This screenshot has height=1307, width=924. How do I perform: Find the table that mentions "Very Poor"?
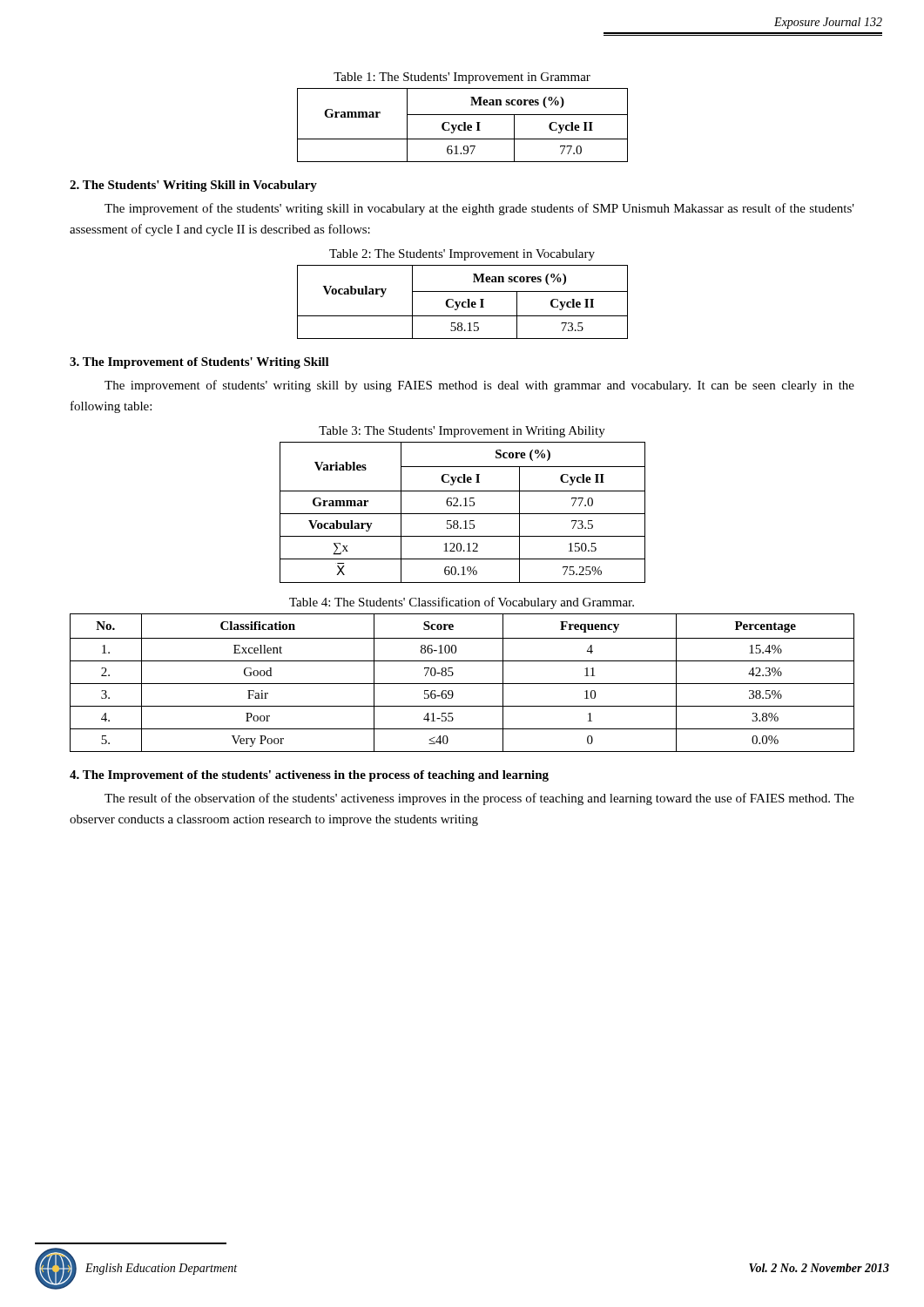click(x=462, y=683)
